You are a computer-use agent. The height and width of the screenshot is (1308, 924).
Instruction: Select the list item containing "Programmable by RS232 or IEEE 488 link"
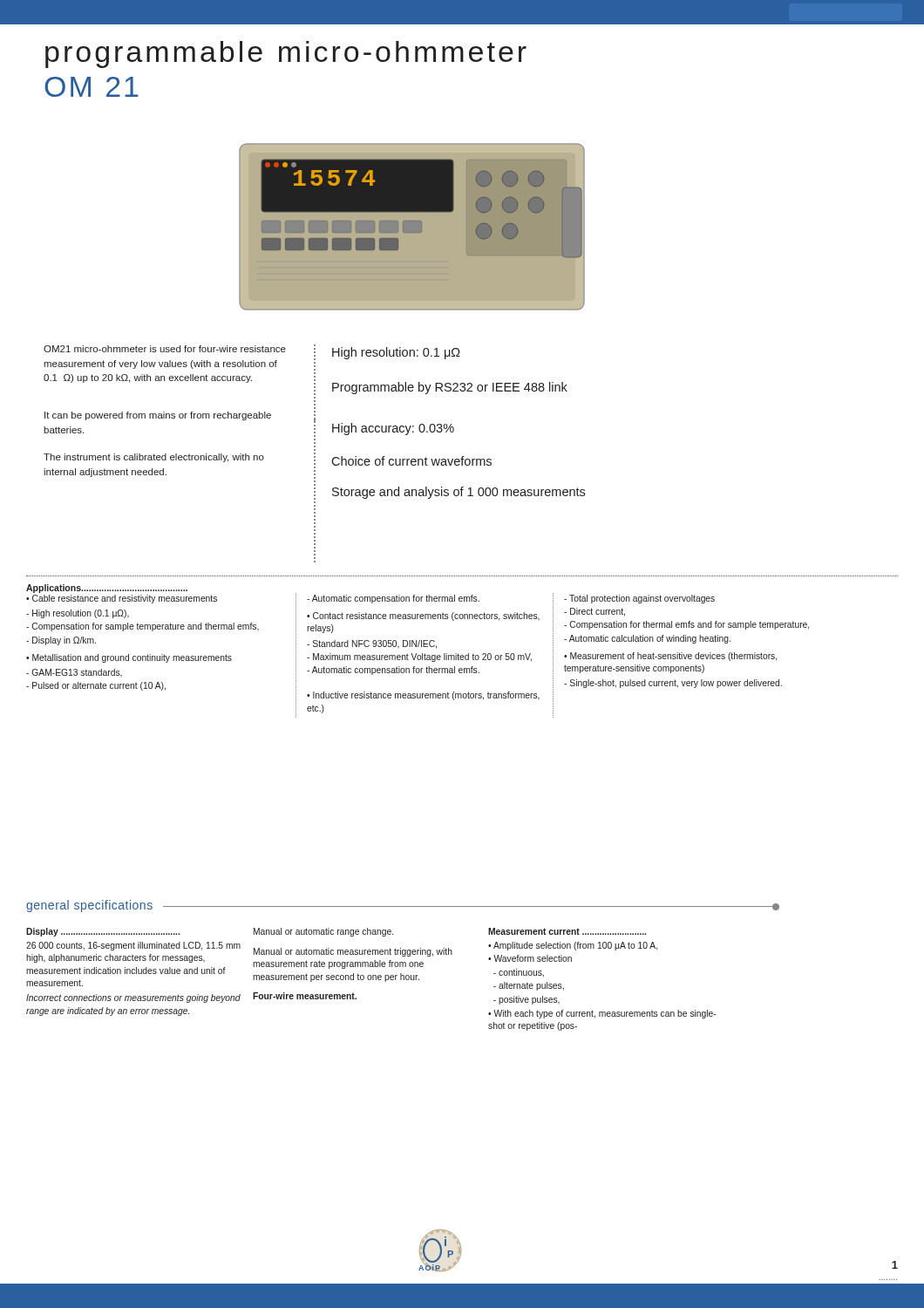coord(449,387)
